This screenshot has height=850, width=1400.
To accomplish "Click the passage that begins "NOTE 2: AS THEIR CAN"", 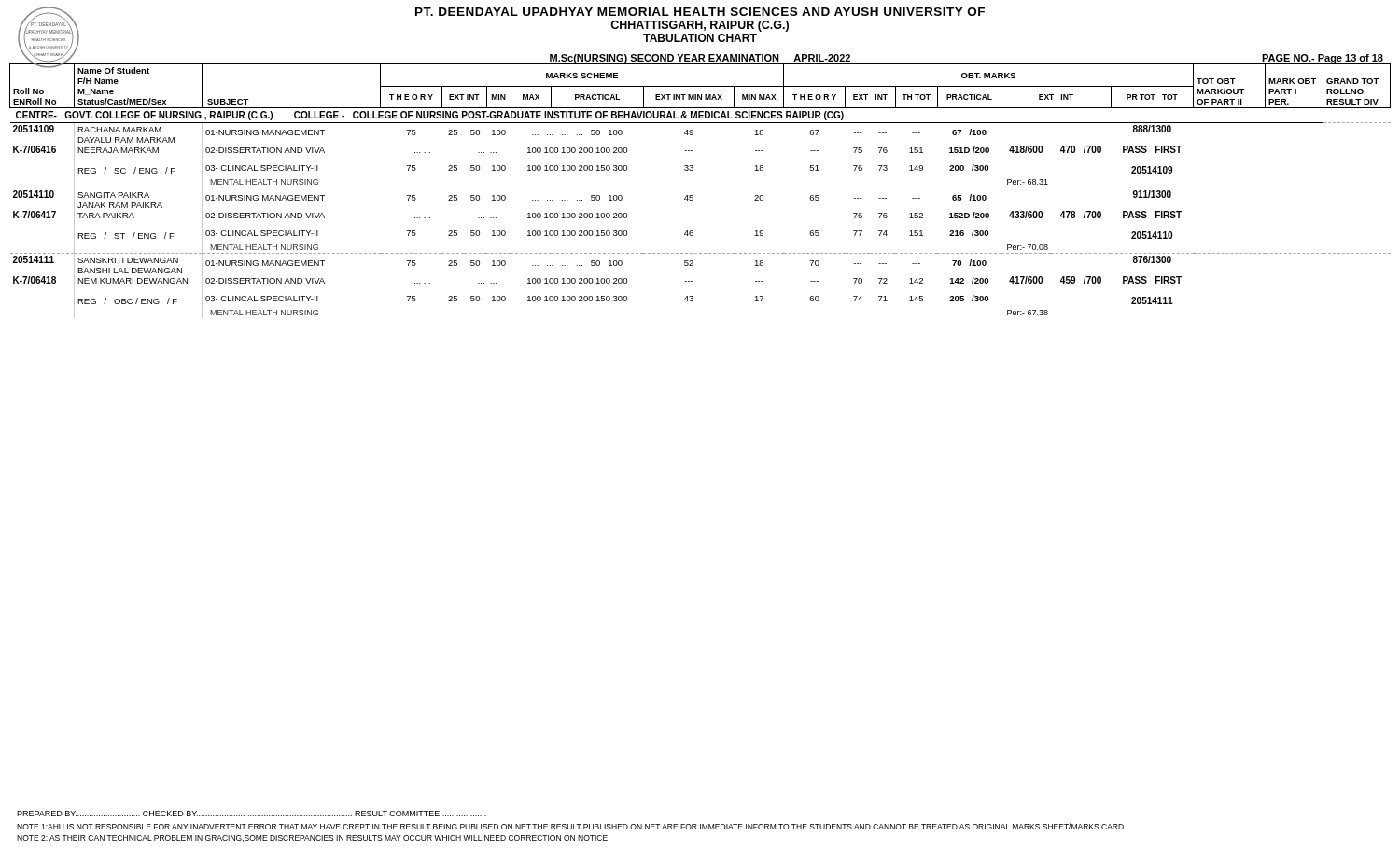I will [x=313, y=838].
